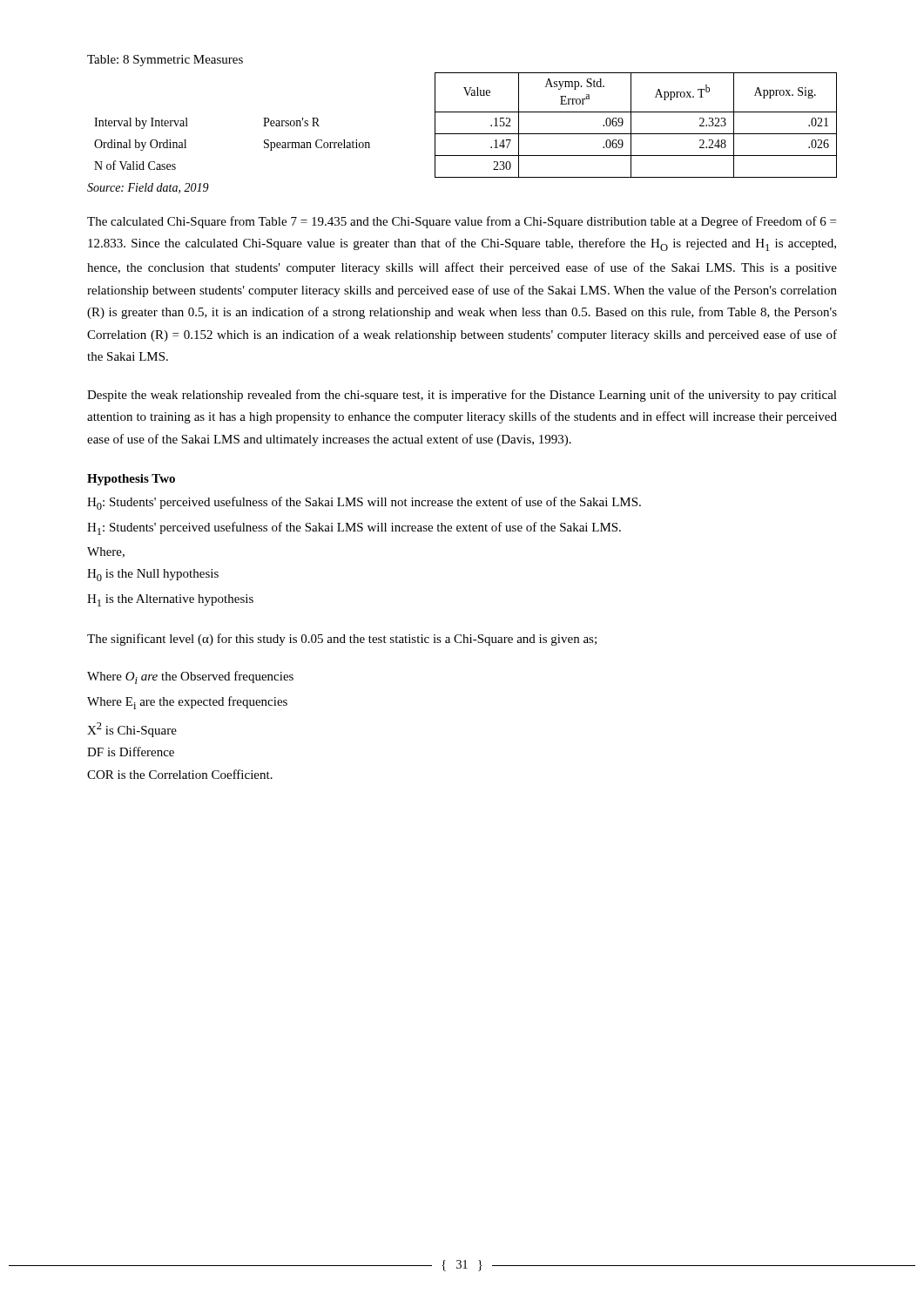Click on the region starting "H0: Students' perceived usefulness of the Sakai"
The image size is (924, 1307).
[x=364, y=504]
